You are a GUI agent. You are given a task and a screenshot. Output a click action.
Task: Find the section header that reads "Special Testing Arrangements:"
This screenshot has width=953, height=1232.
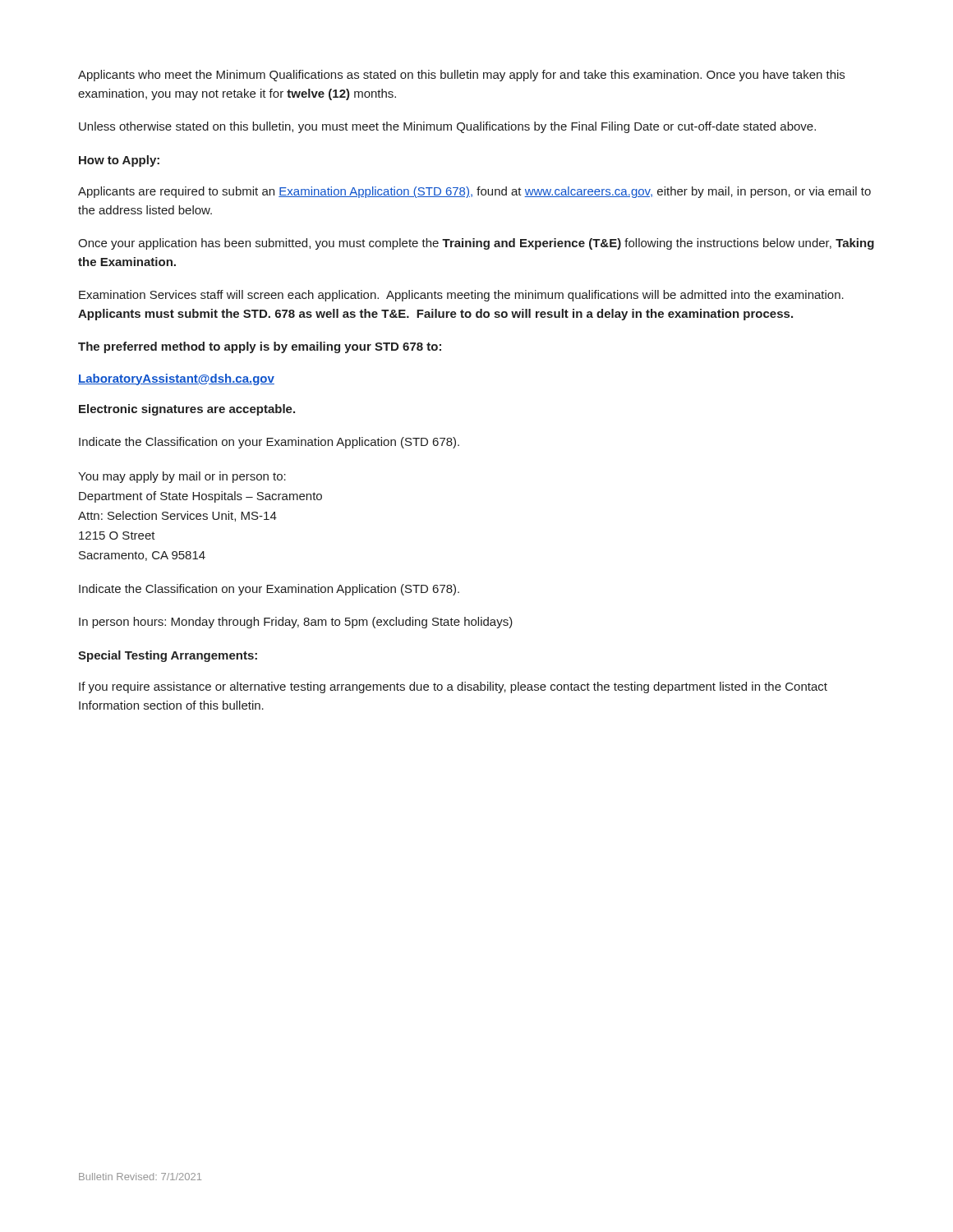click(168, 655)
